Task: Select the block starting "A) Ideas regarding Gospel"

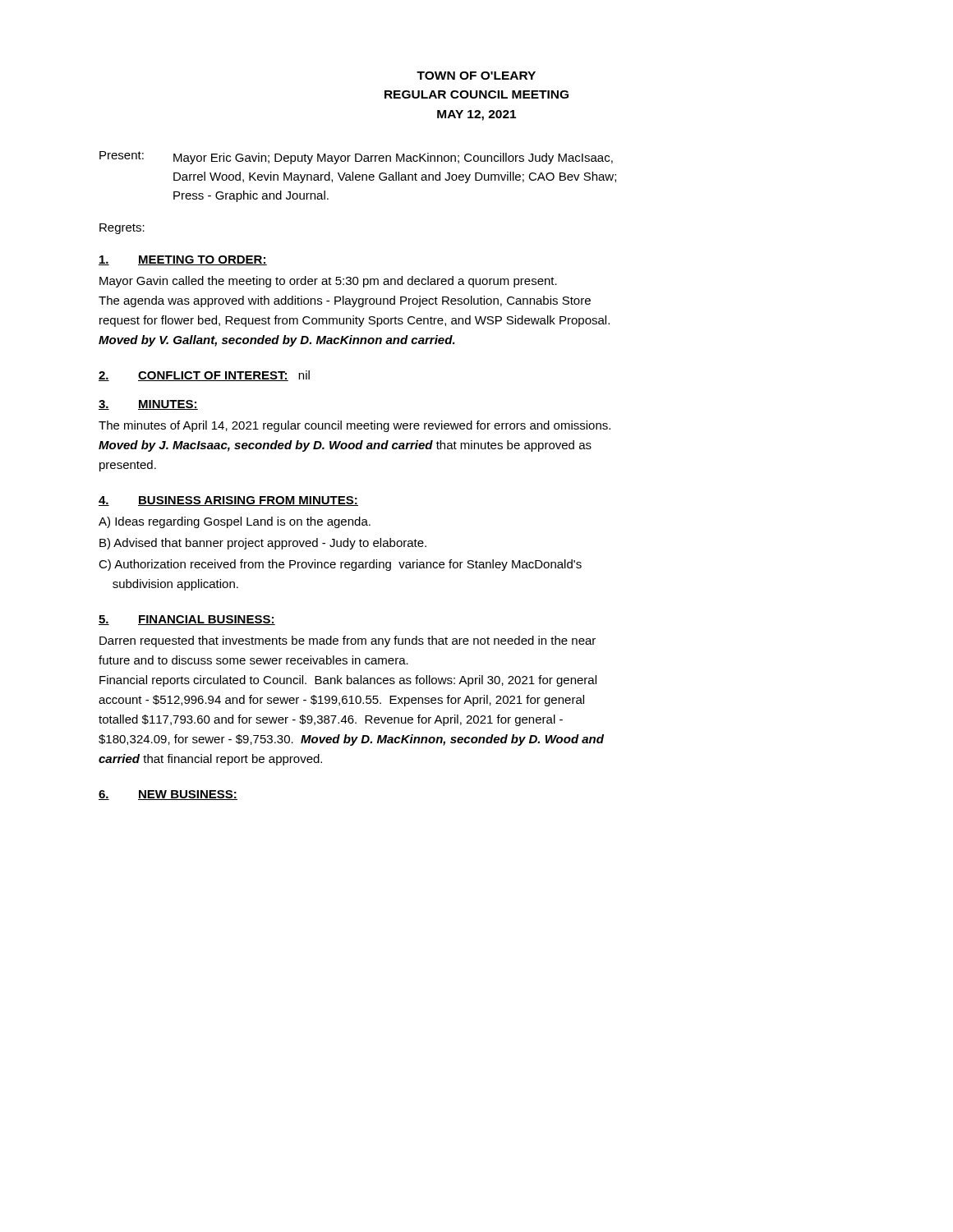Action: (235, 521)
